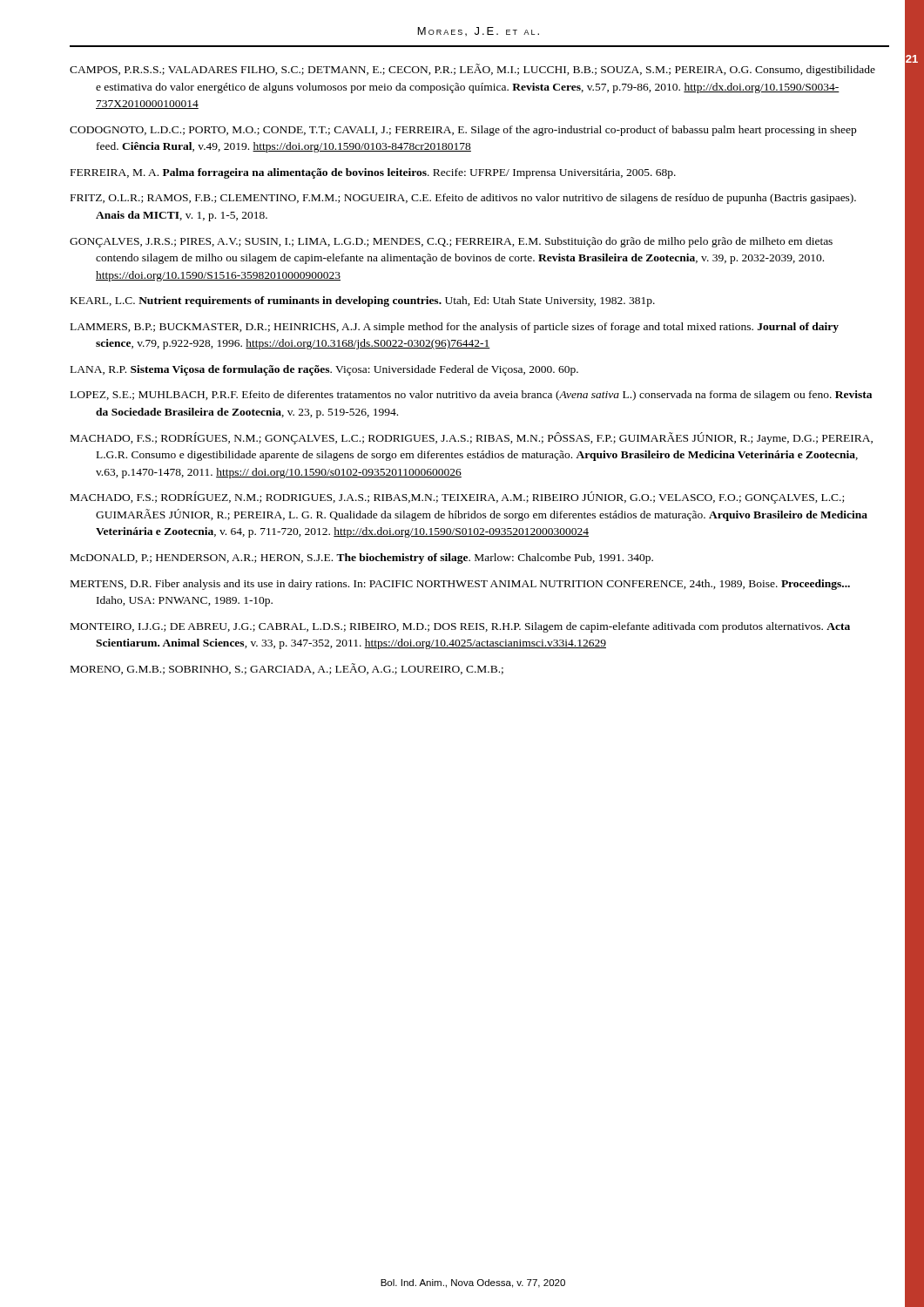Find the region starting "LAMMERS, B.P.; BUCKMASTER, D.R.;"
924x1307 pixels.
pyautogui.click(x=454, y=335)
